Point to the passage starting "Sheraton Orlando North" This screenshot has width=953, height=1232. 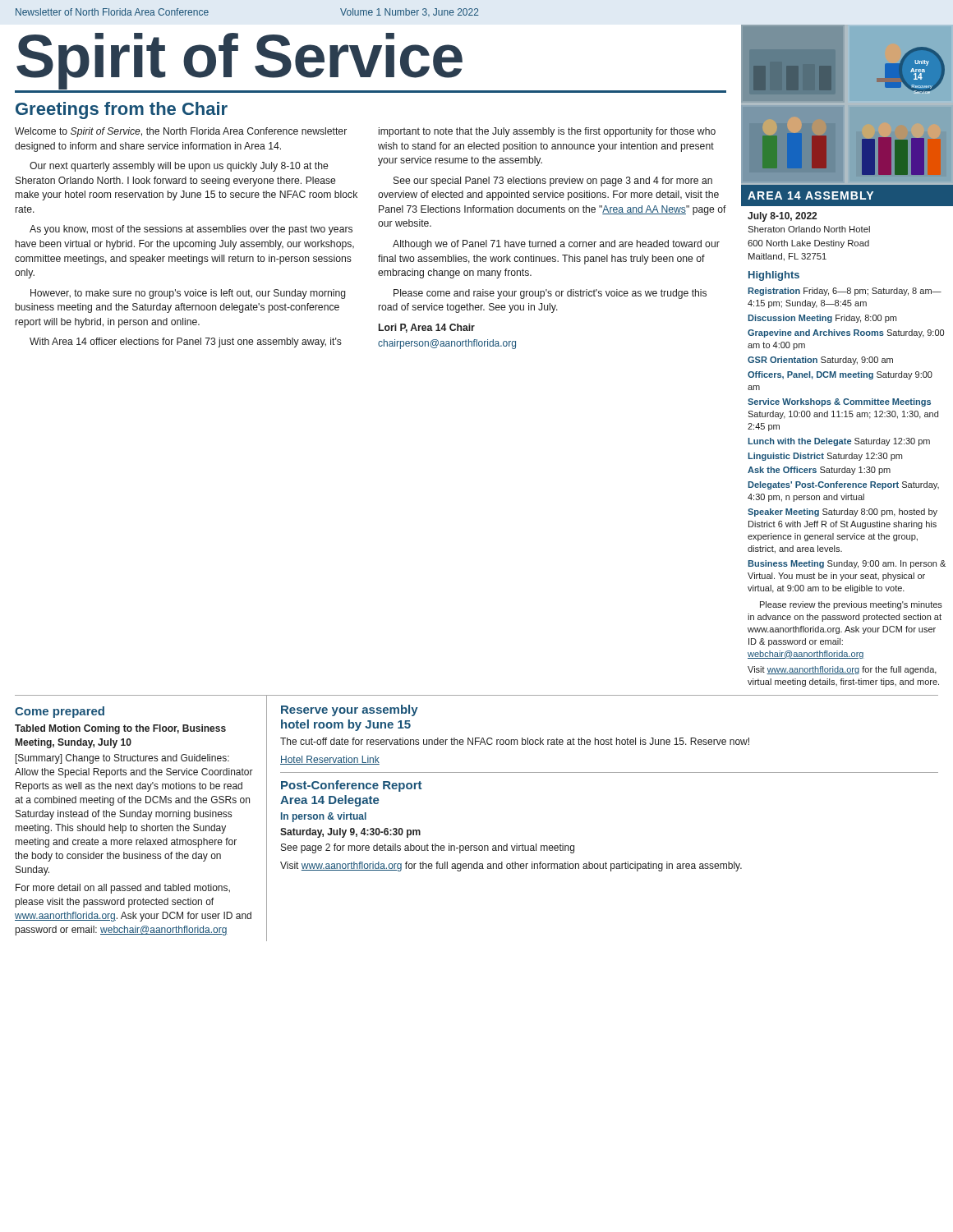809,229
